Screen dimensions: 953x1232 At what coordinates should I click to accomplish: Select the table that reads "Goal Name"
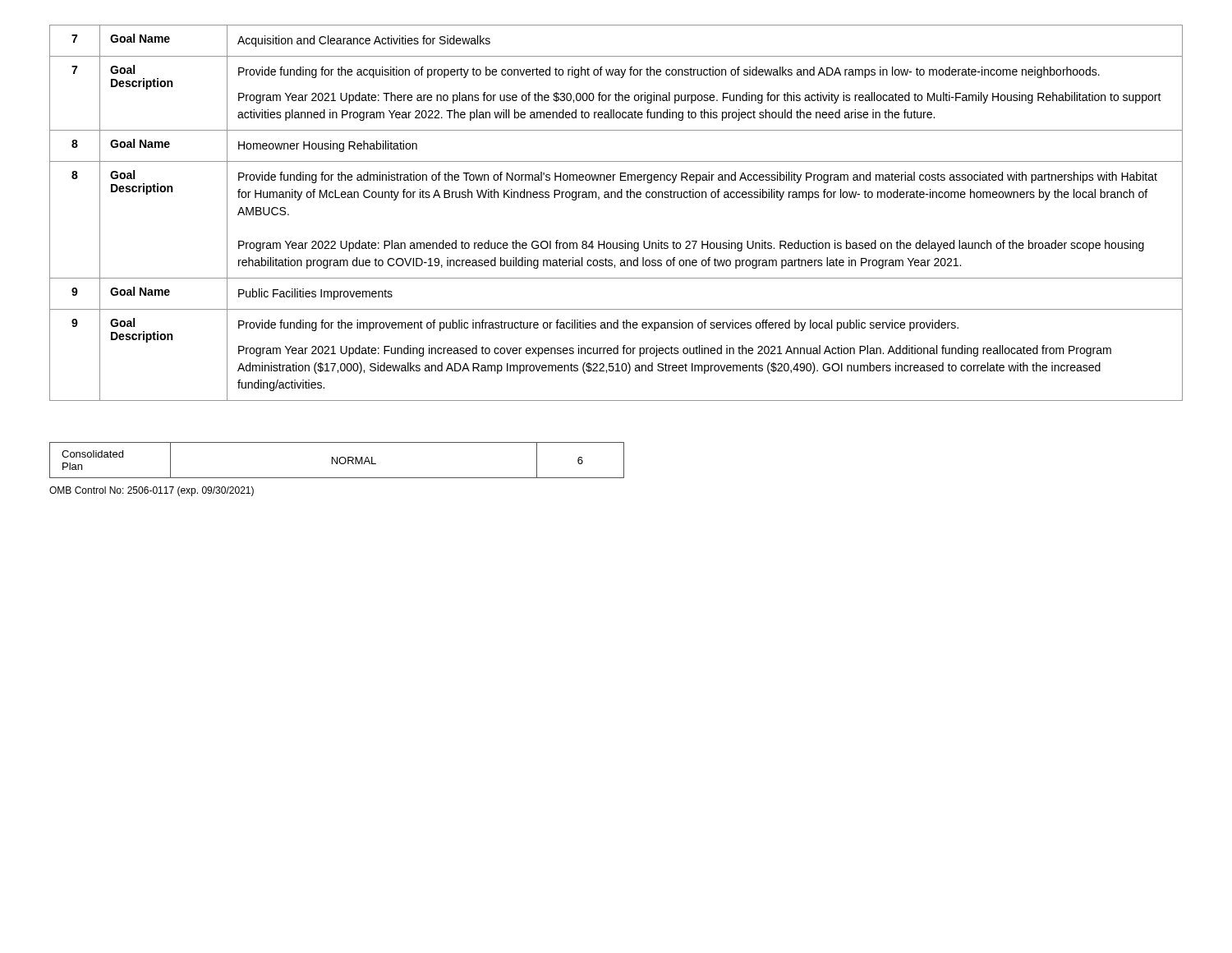point(616,213)
